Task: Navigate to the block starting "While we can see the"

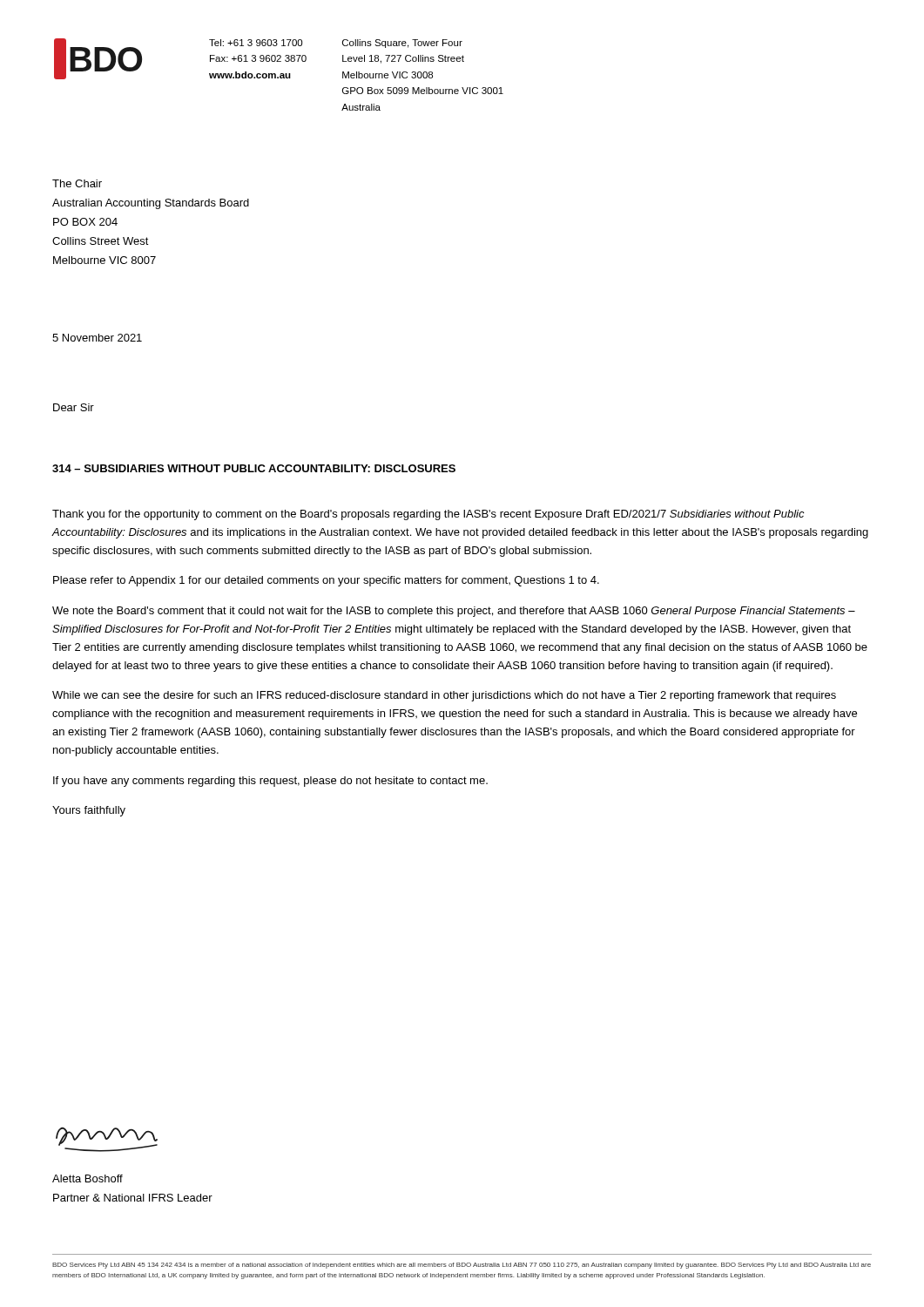Action: click(455, 722)
